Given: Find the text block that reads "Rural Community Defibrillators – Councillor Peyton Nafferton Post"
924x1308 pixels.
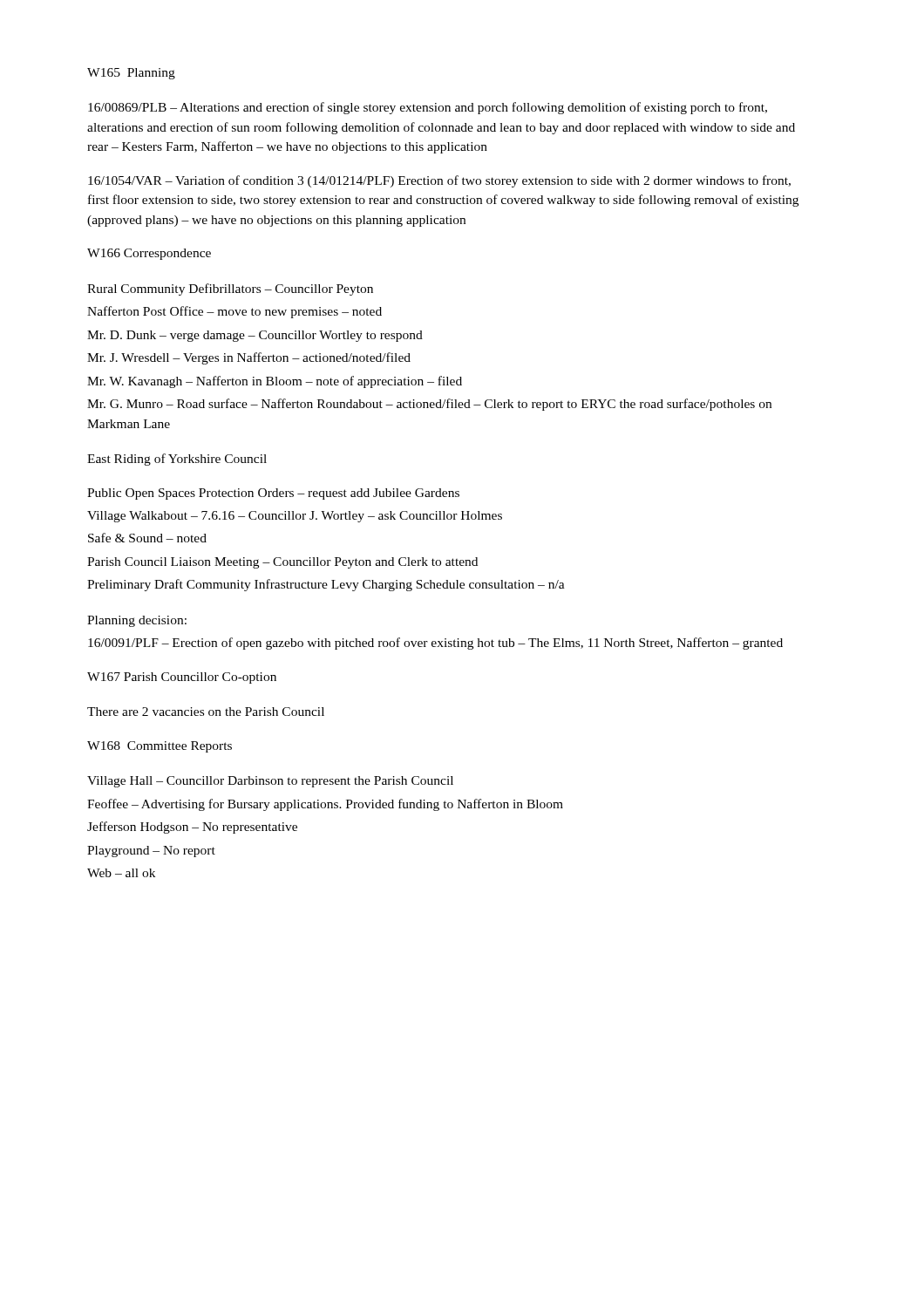Looking at the screenshot, I should 230,290.
